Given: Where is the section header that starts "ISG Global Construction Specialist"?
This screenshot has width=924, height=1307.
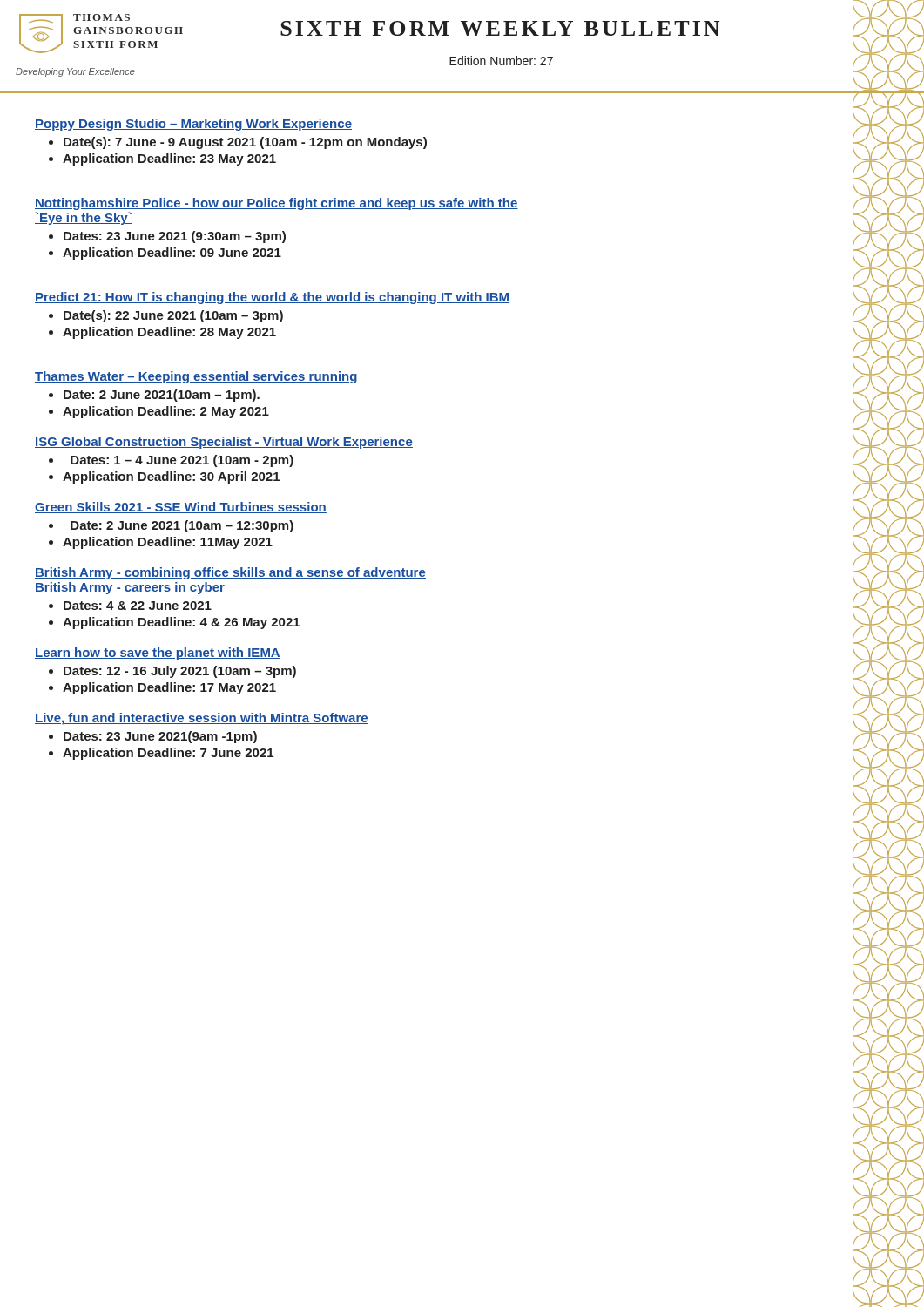Looking at the screenshot, I should click(224, 441).
